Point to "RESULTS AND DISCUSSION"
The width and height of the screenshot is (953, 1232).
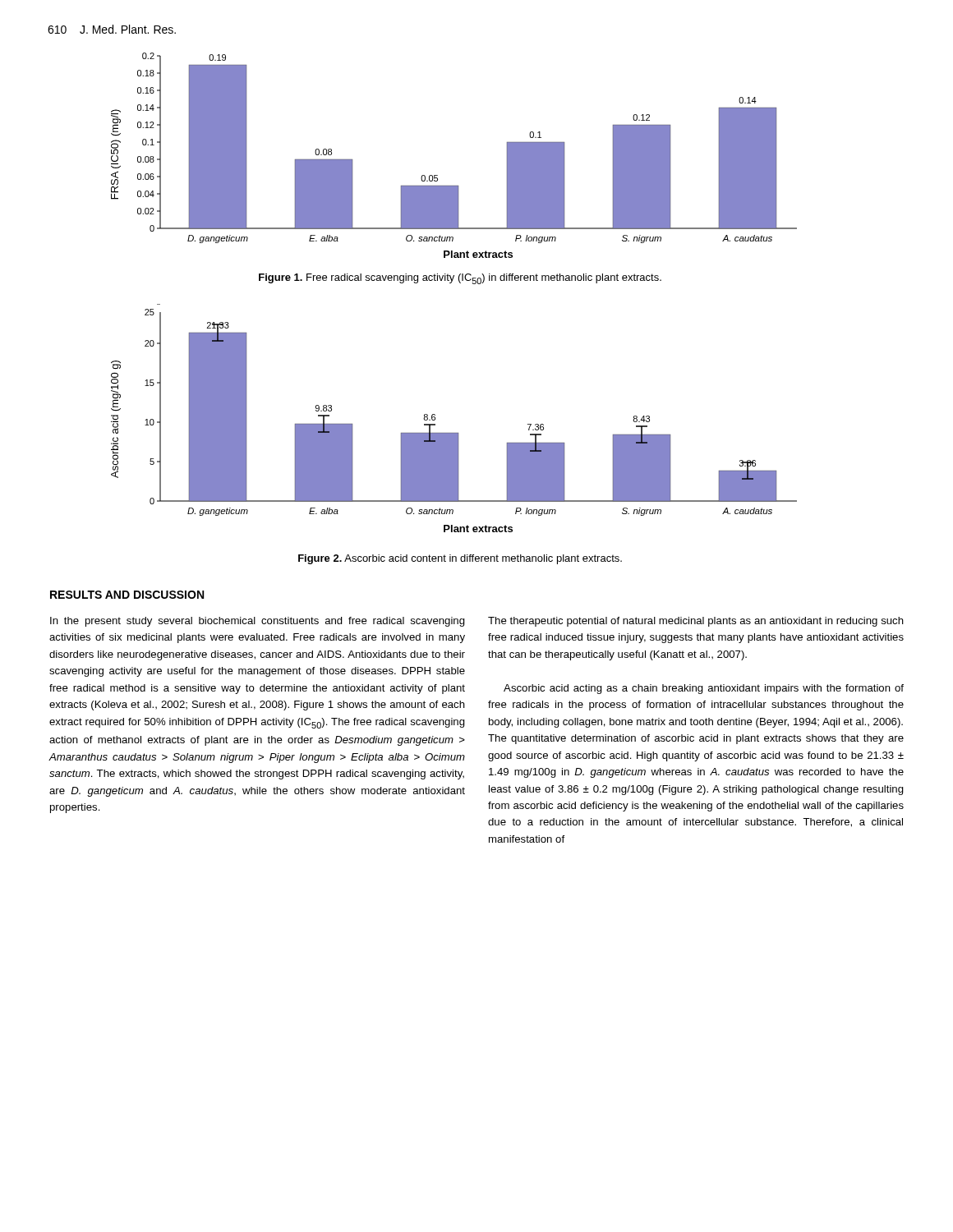click(x=127, y=595)
